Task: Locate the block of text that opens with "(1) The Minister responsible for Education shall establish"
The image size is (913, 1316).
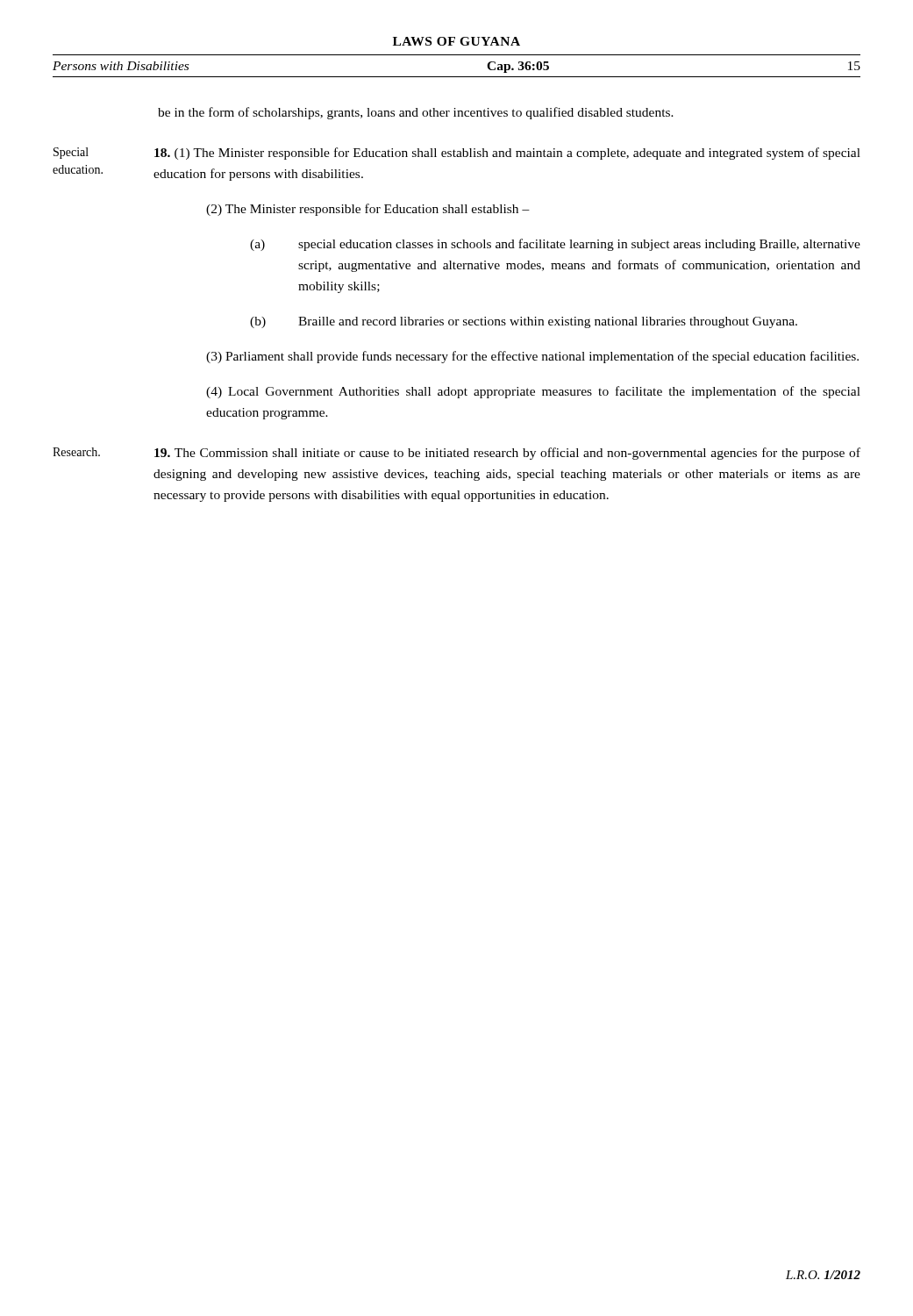Action: tap(507, 154)
